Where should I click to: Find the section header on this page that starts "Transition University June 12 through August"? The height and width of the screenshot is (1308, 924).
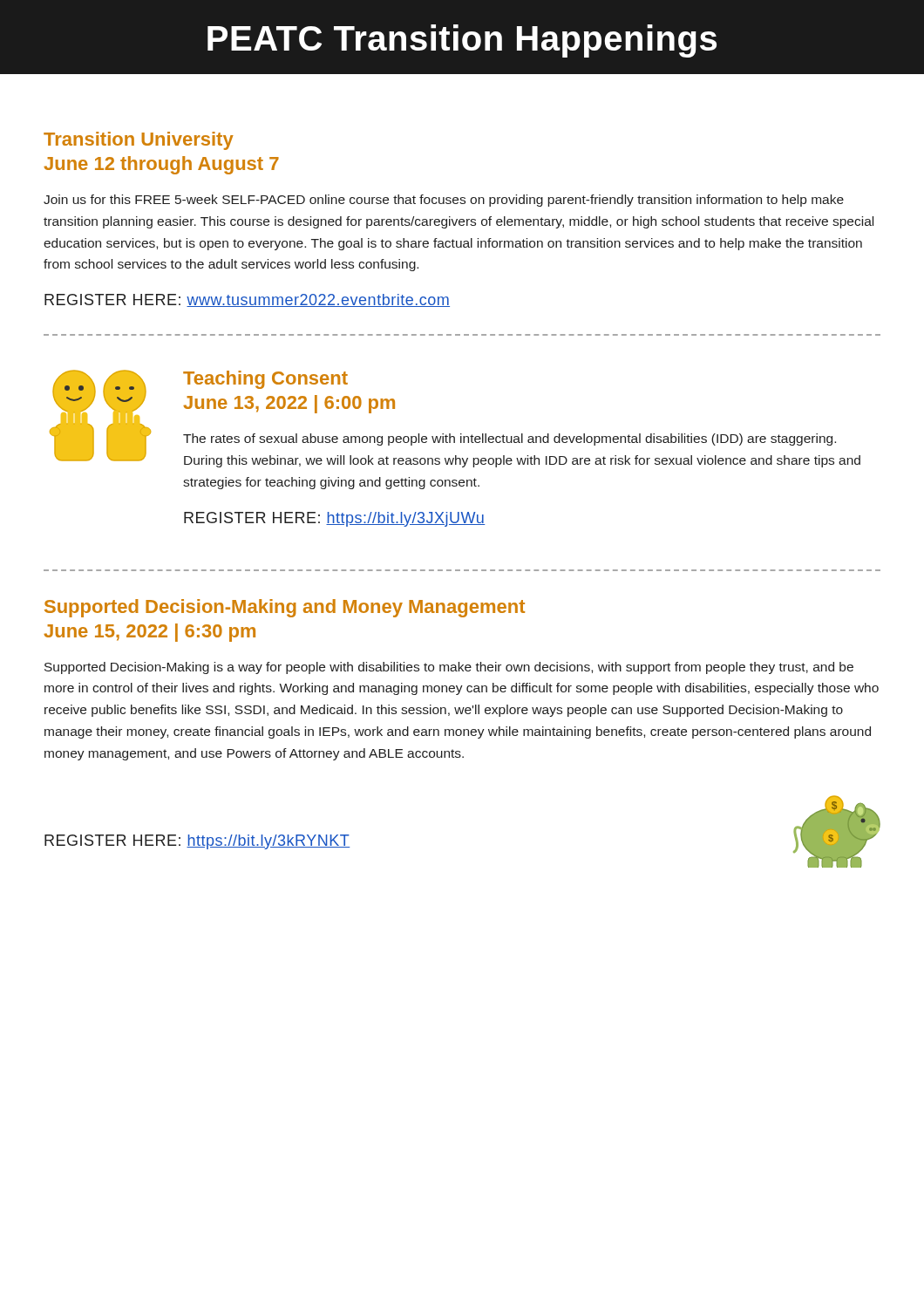[x=139, y=141]
